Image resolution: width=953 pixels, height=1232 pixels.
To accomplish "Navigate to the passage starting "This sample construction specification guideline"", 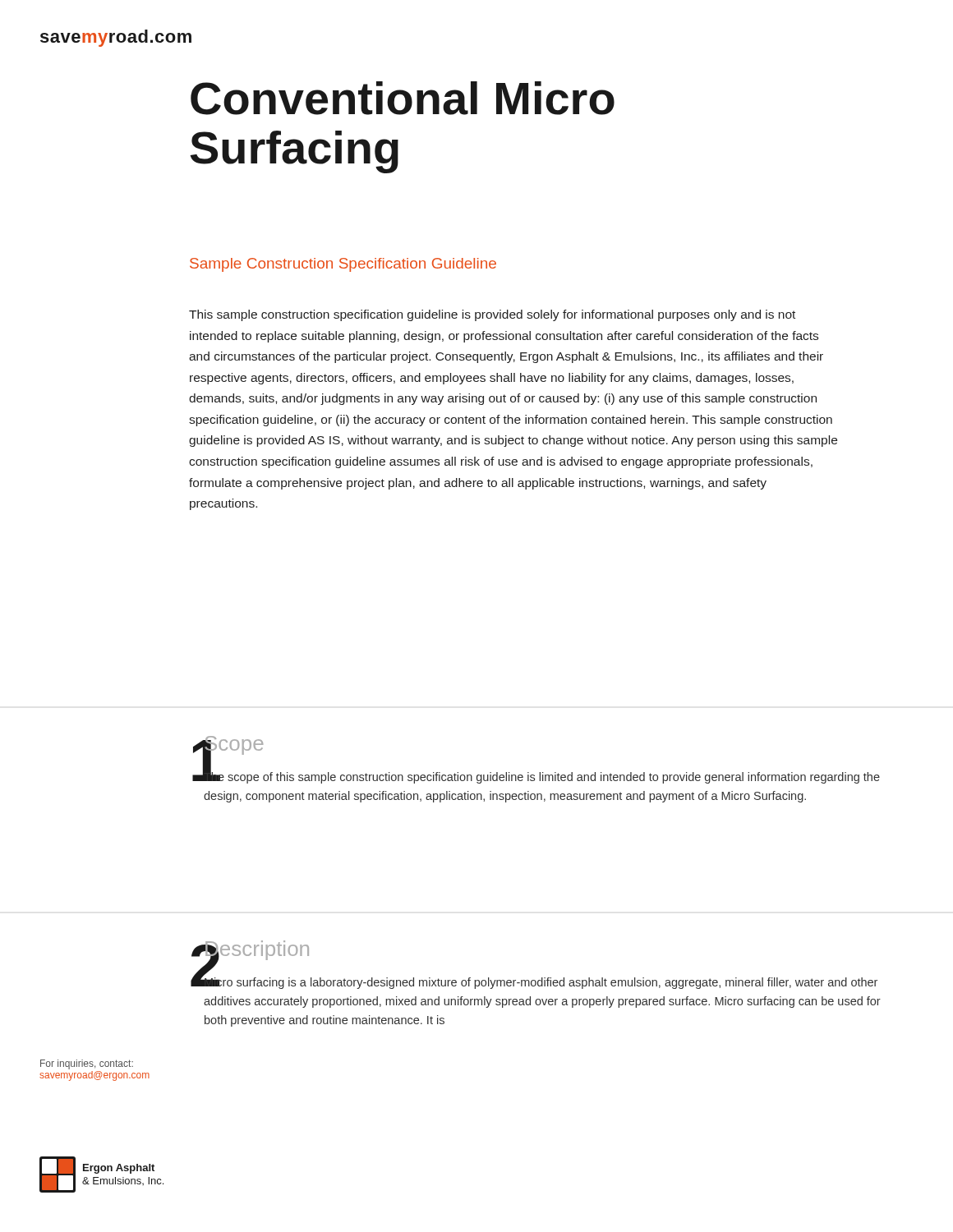I will (x=513, y=409).
